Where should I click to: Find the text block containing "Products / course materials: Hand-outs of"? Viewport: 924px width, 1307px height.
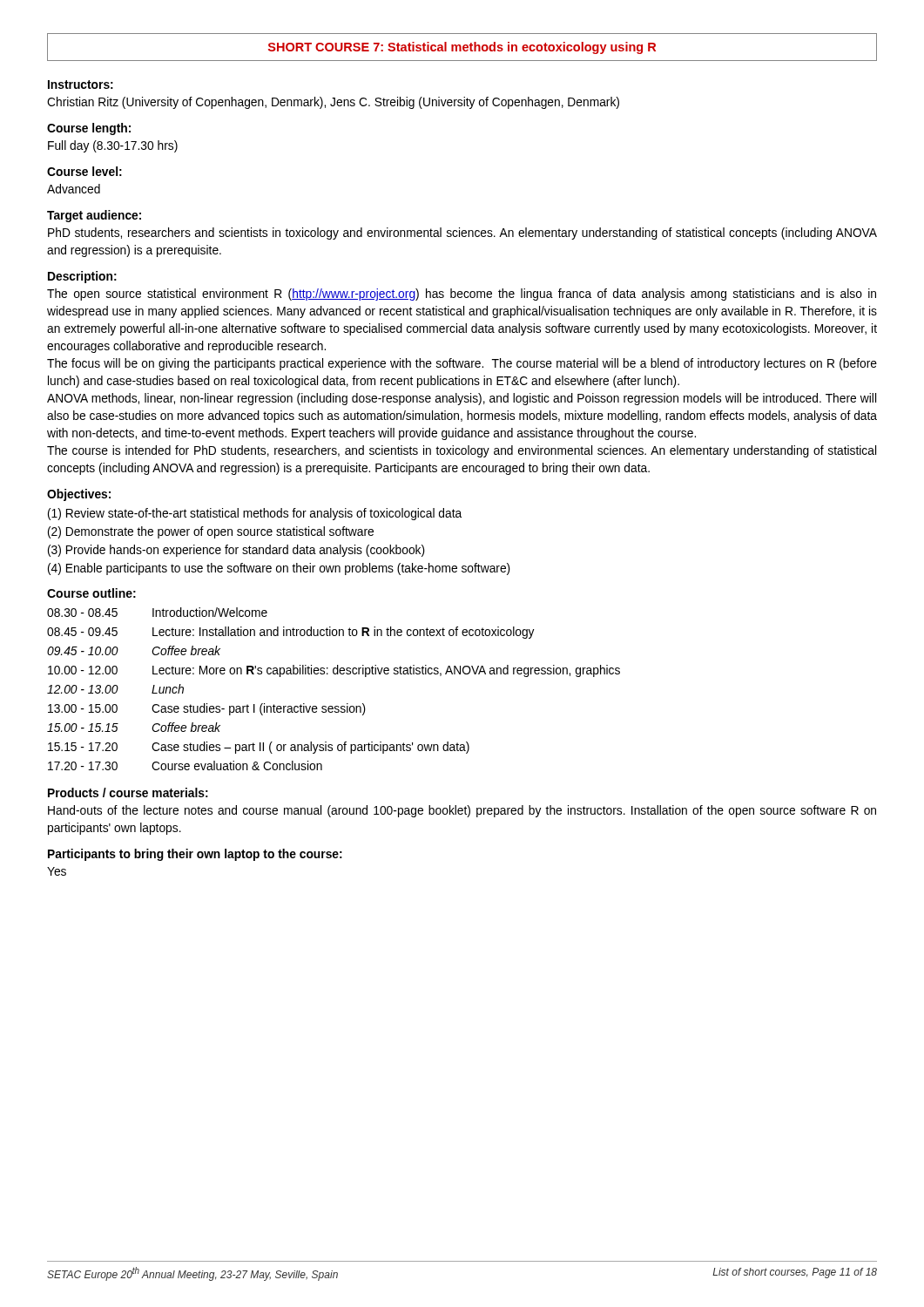click(x=462, y=811)
